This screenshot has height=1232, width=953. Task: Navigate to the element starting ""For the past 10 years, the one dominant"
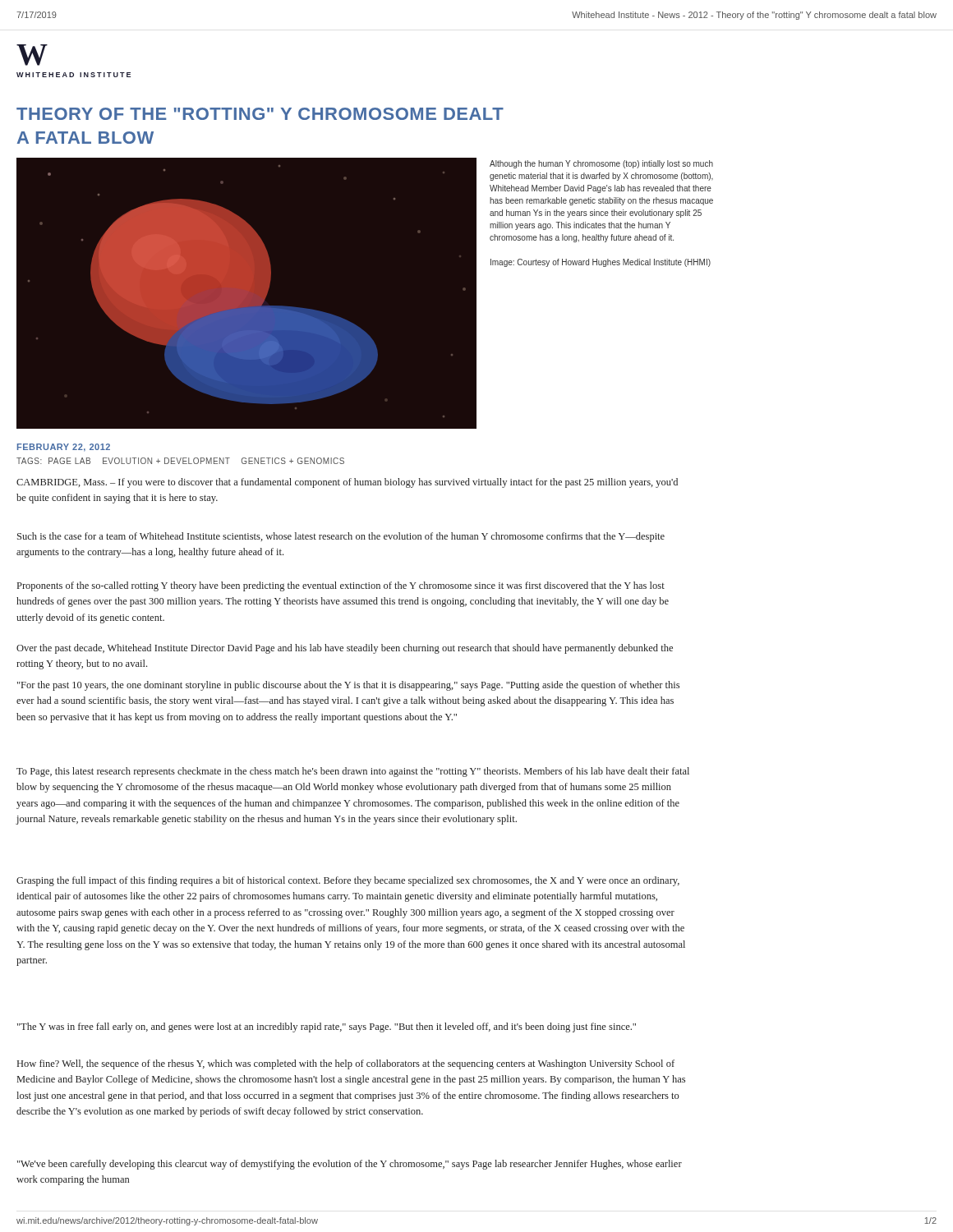(x=348, y=701)
